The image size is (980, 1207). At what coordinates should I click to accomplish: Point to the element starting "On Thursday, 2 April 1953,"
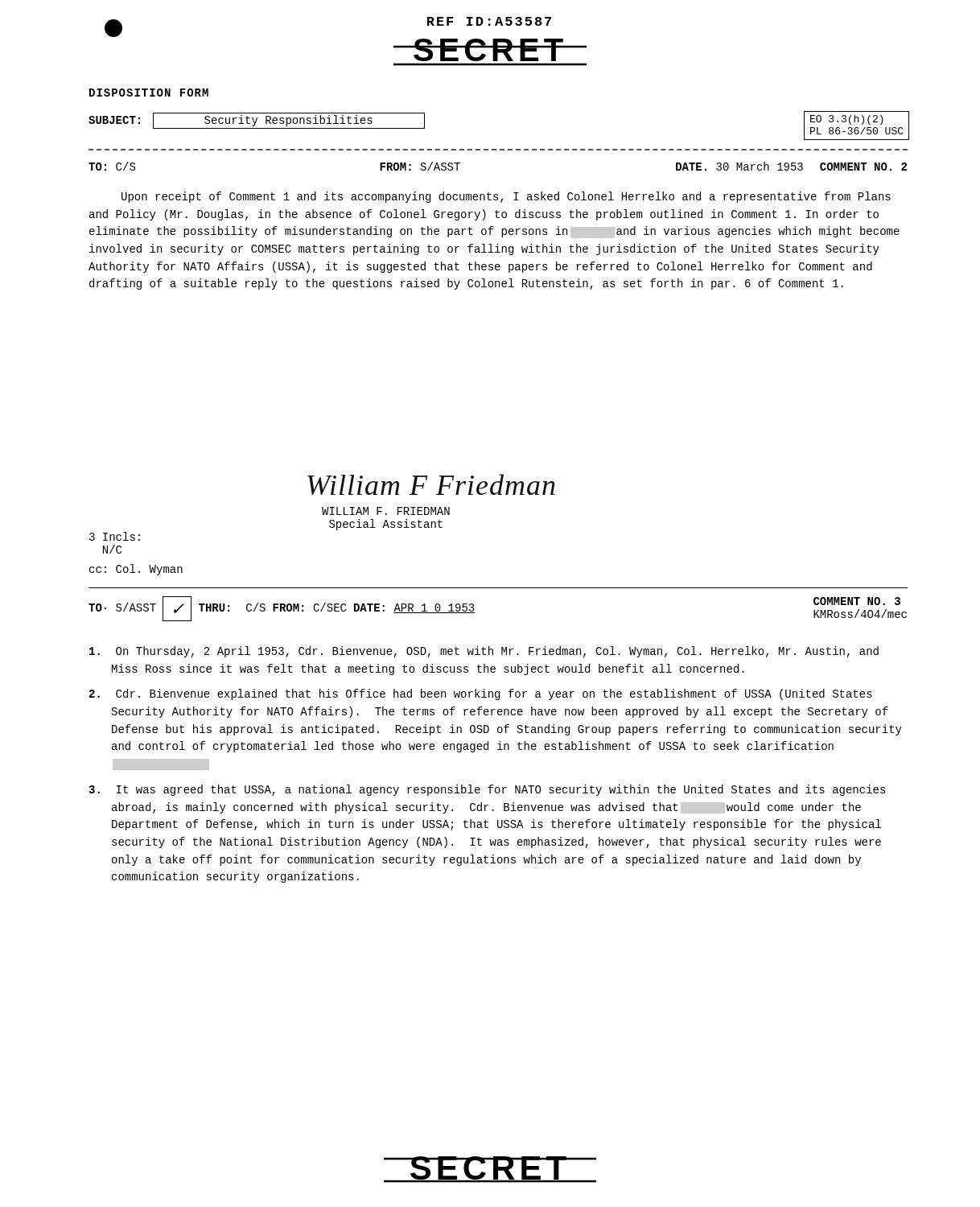tap(484, 652)
